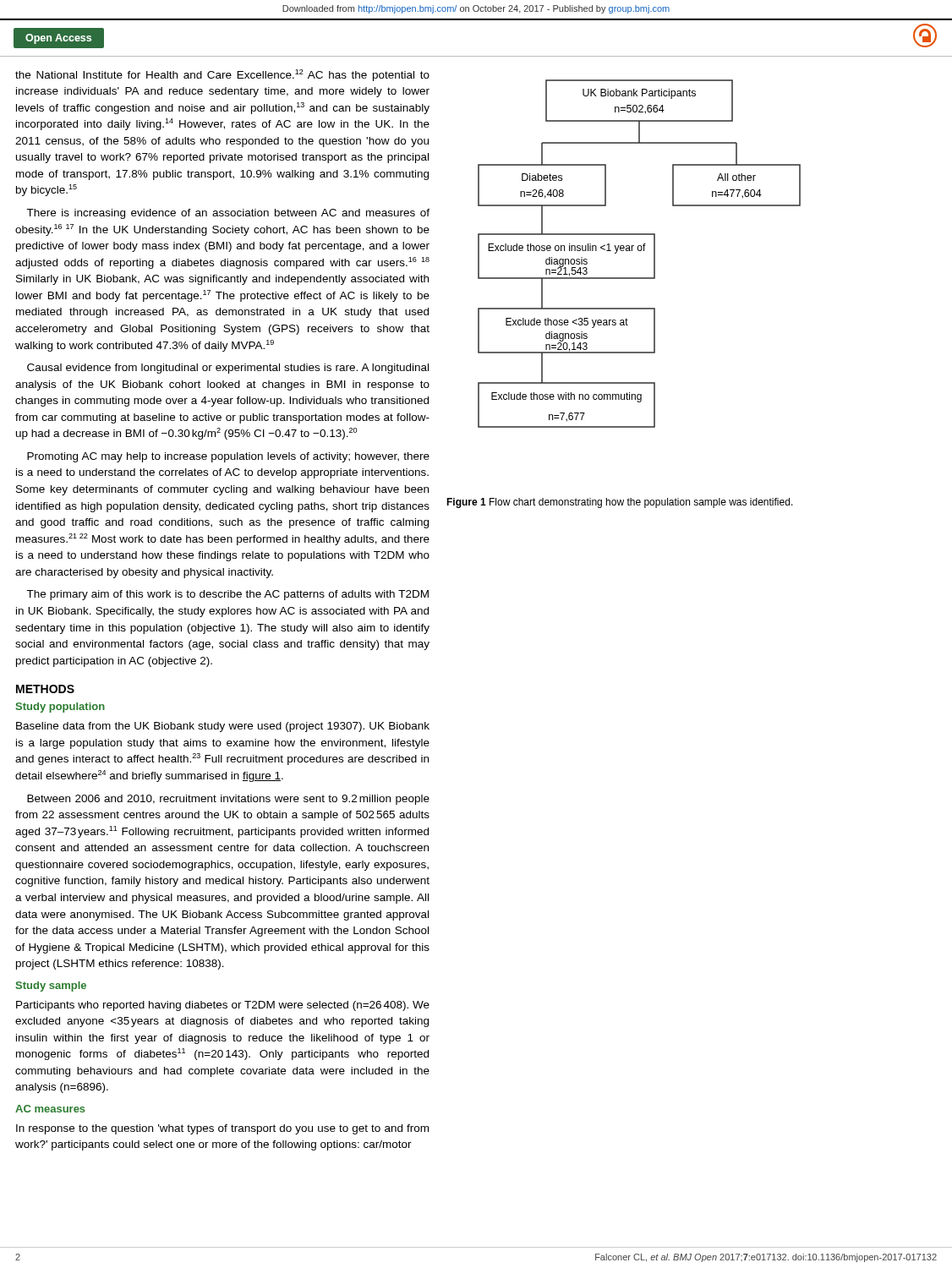This screenshot has height=1268, width=952.
Task: Find the section header that says "Study population"
Action: (60, 707)
